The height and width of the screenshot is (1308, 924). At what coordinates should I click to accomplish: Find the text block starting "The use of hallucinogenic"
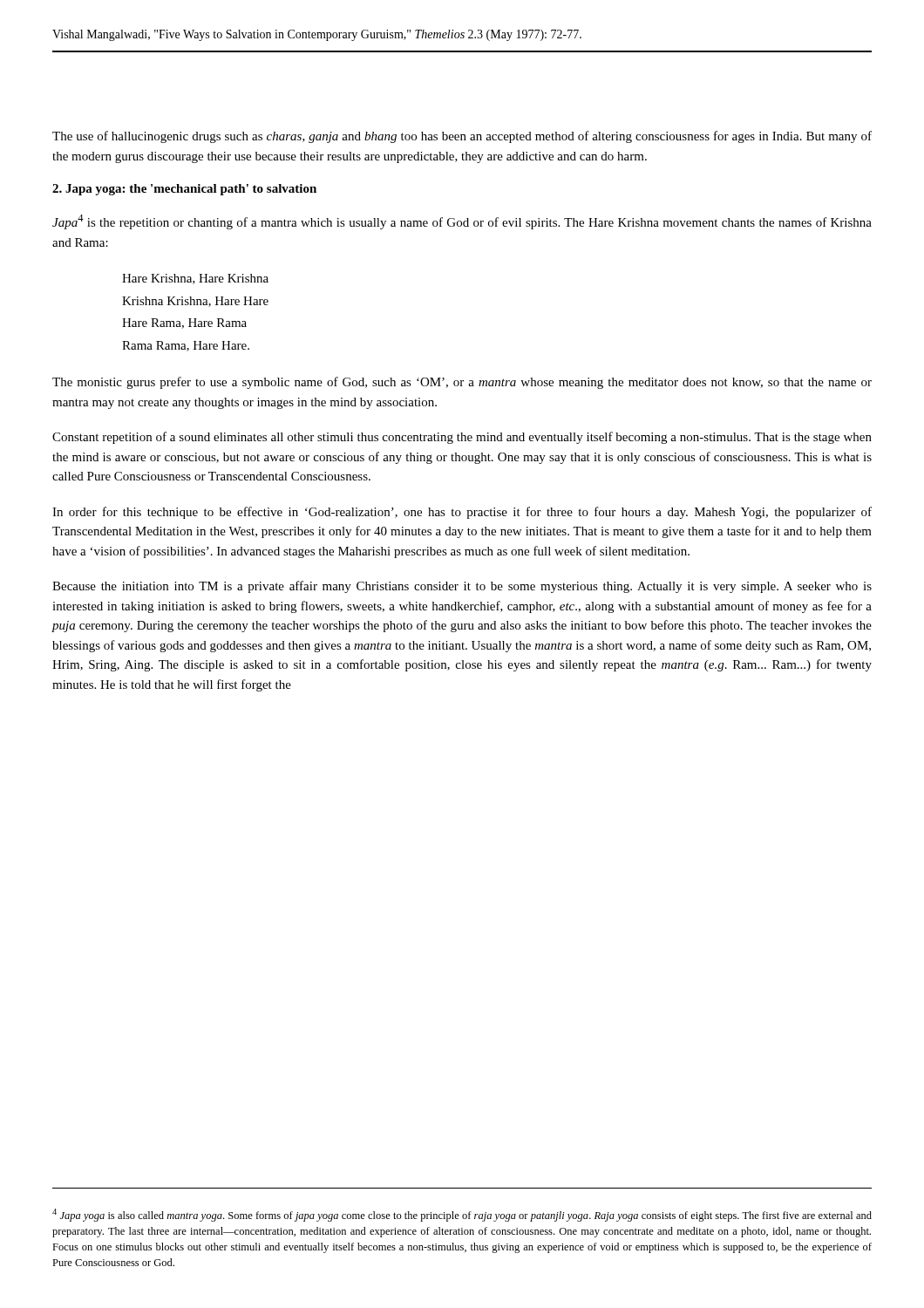(x=462, y=146)
